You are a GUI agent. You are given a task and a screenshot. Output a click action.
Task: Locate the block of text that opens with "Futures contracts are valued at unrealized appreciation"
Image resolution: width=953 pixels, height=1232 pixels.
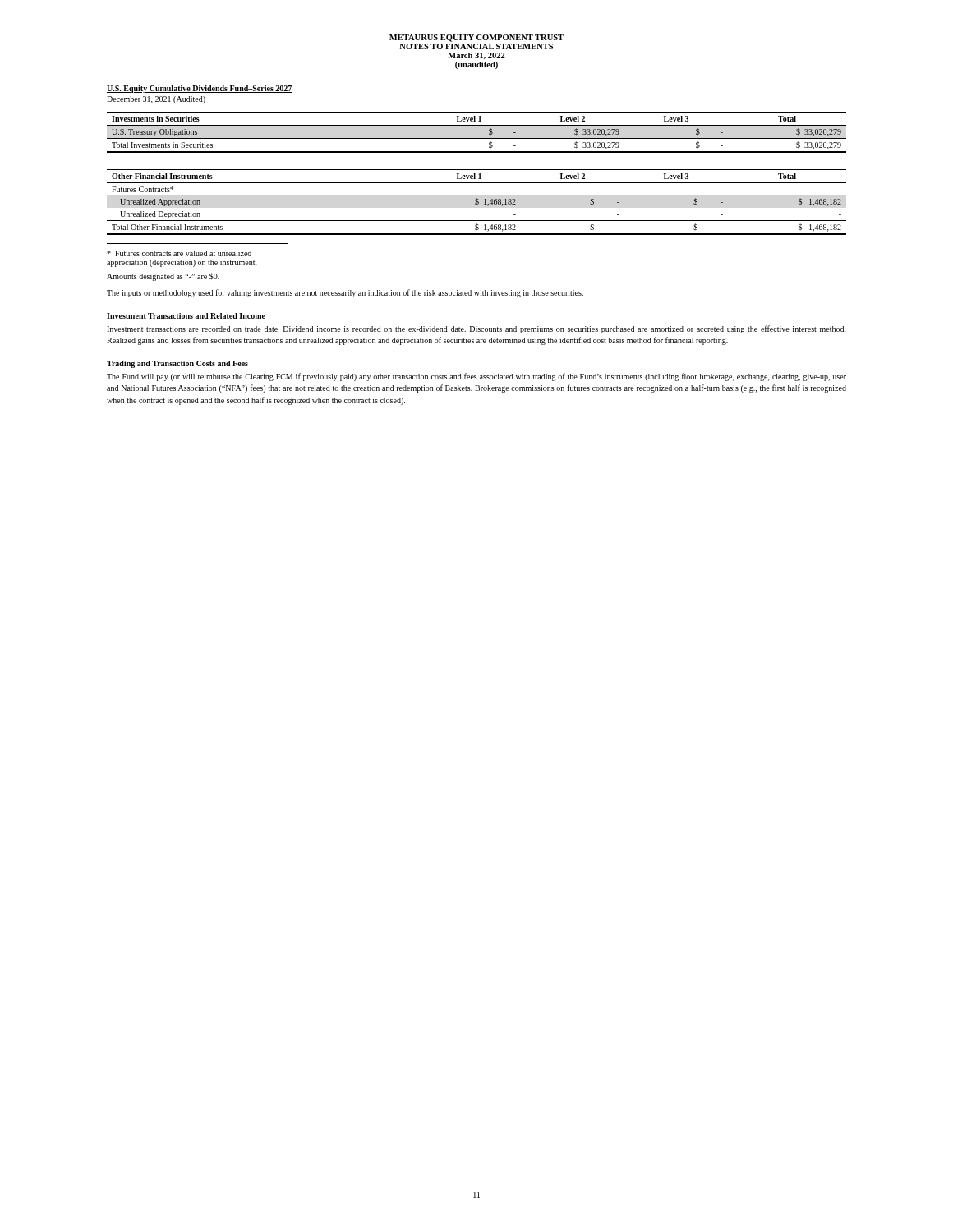click(x=182, y=258)
